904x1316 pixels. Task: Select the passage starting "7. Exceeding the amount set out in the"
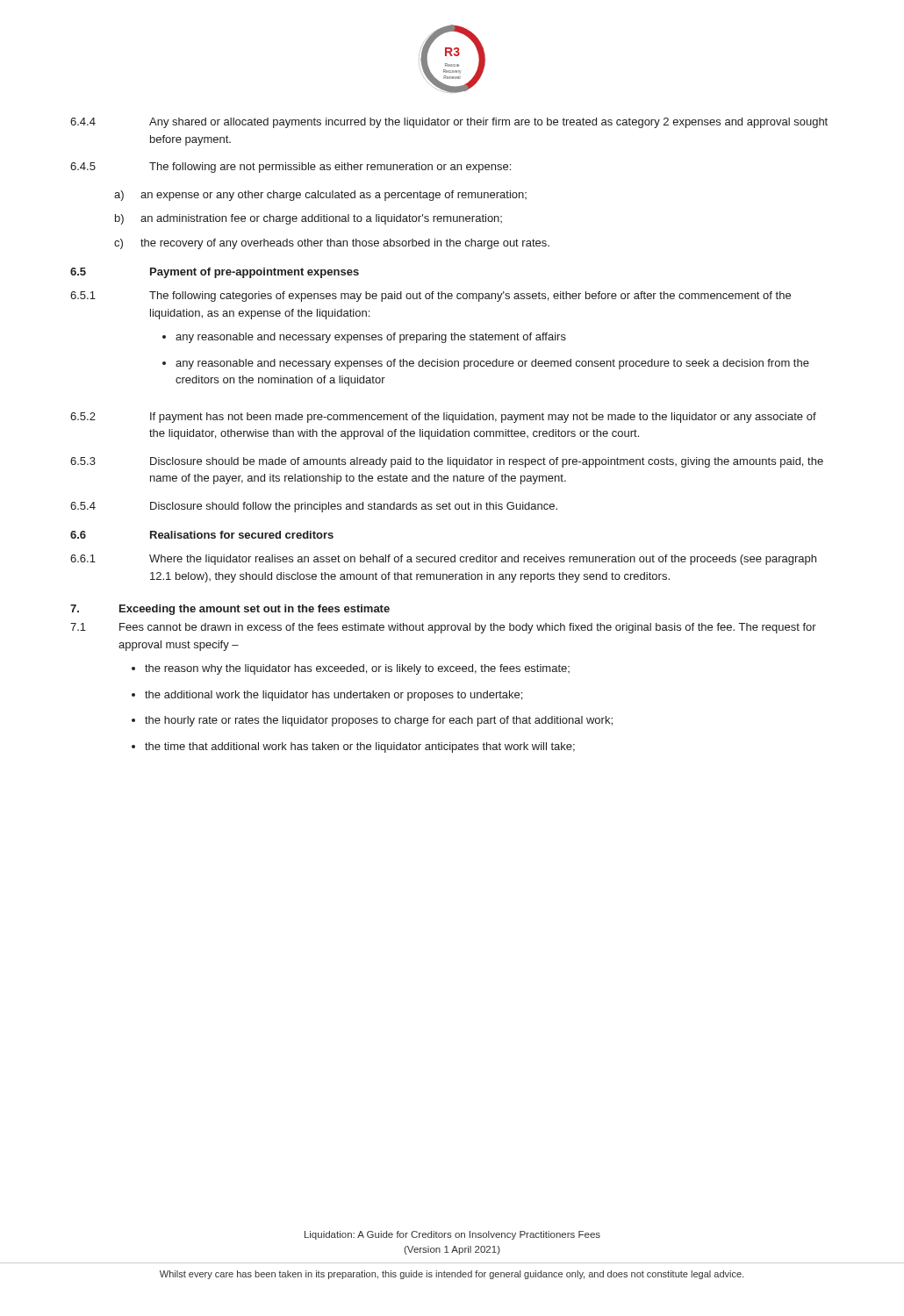point(230,610)
